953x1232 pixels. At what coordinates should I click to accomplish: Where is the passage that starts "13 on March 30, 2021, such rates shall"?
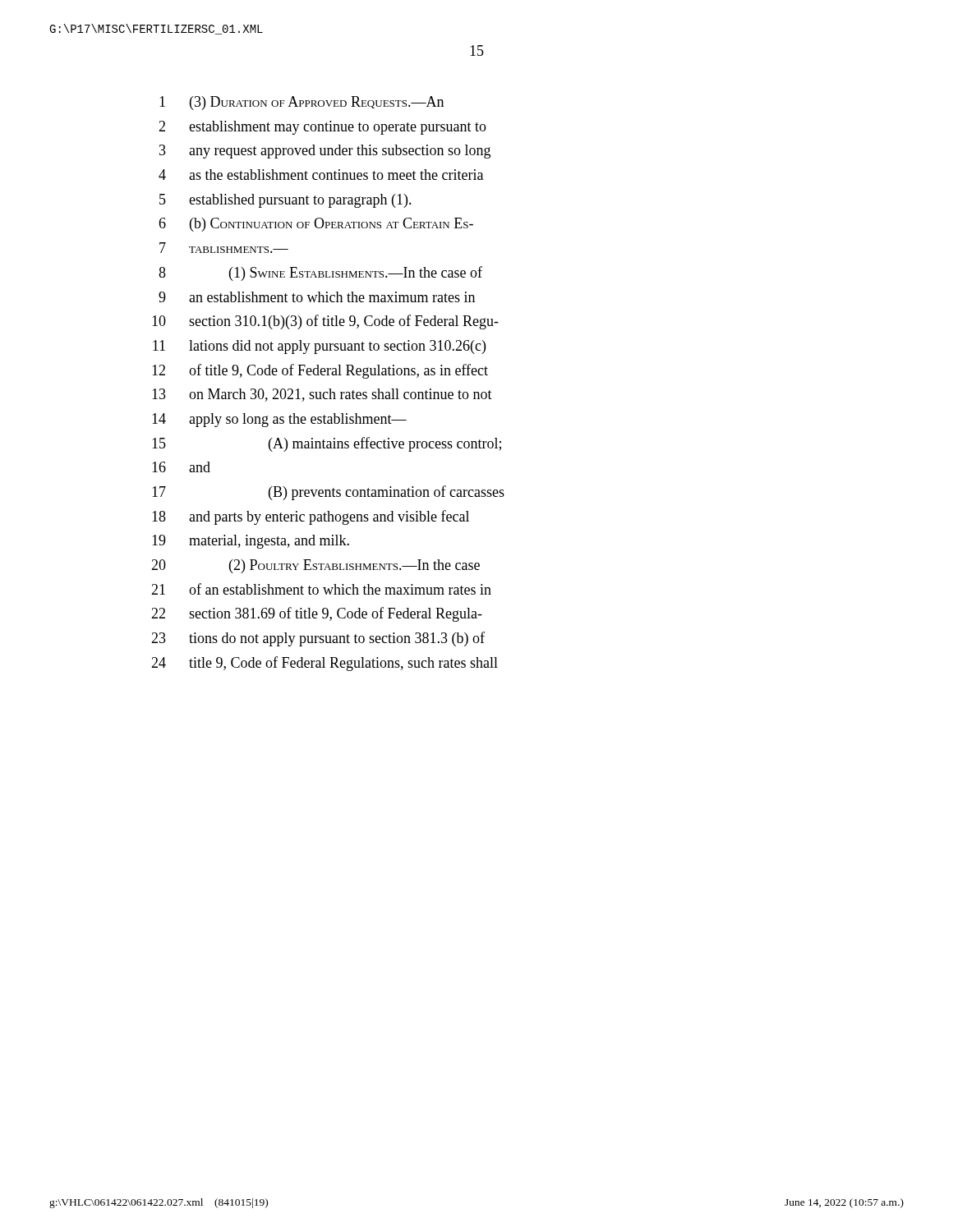tap(501, 395)
